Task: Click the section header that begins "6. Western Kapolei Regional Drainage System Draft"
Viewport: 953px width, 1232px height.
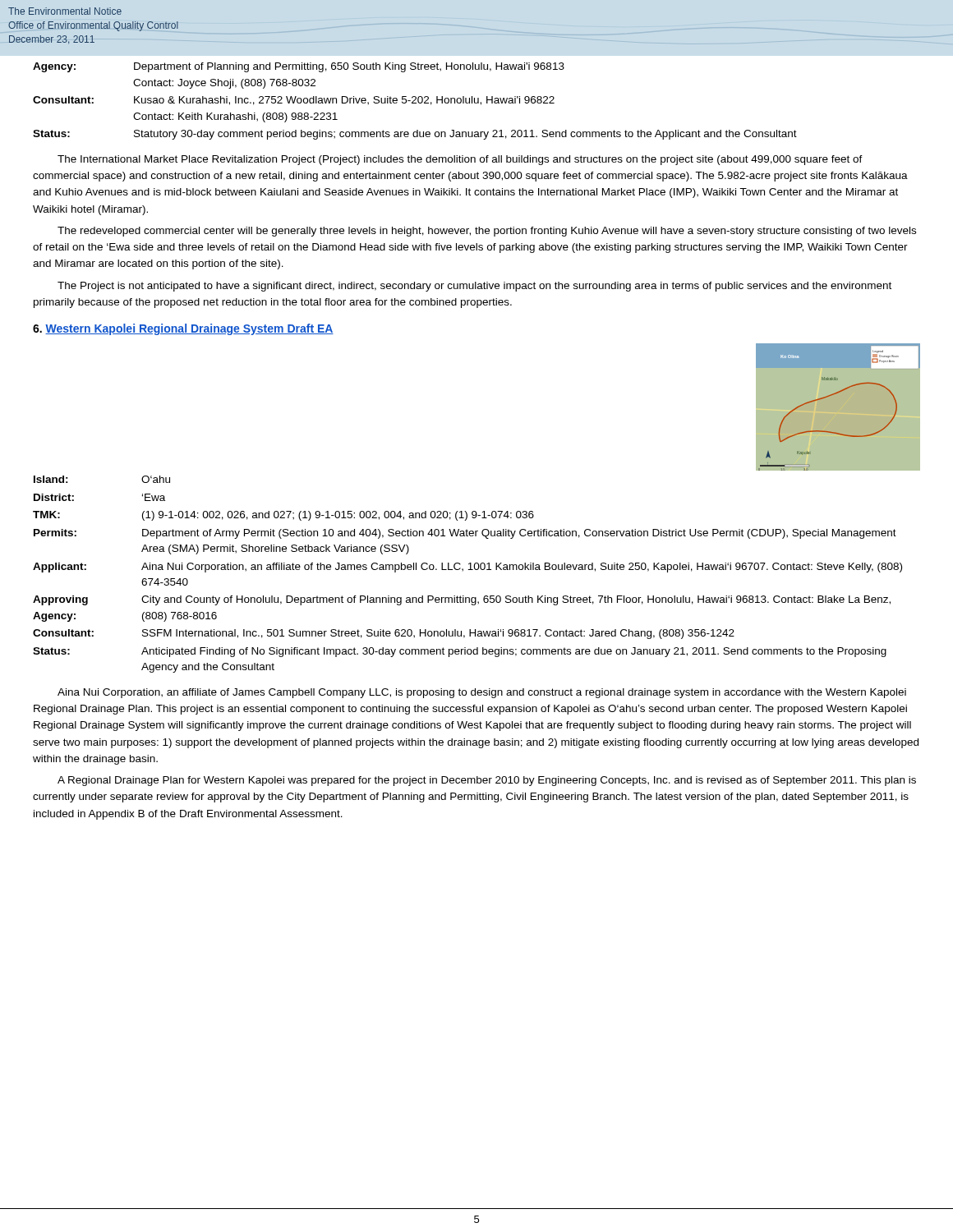Action: pyautogui.click(x=183, y=329)
